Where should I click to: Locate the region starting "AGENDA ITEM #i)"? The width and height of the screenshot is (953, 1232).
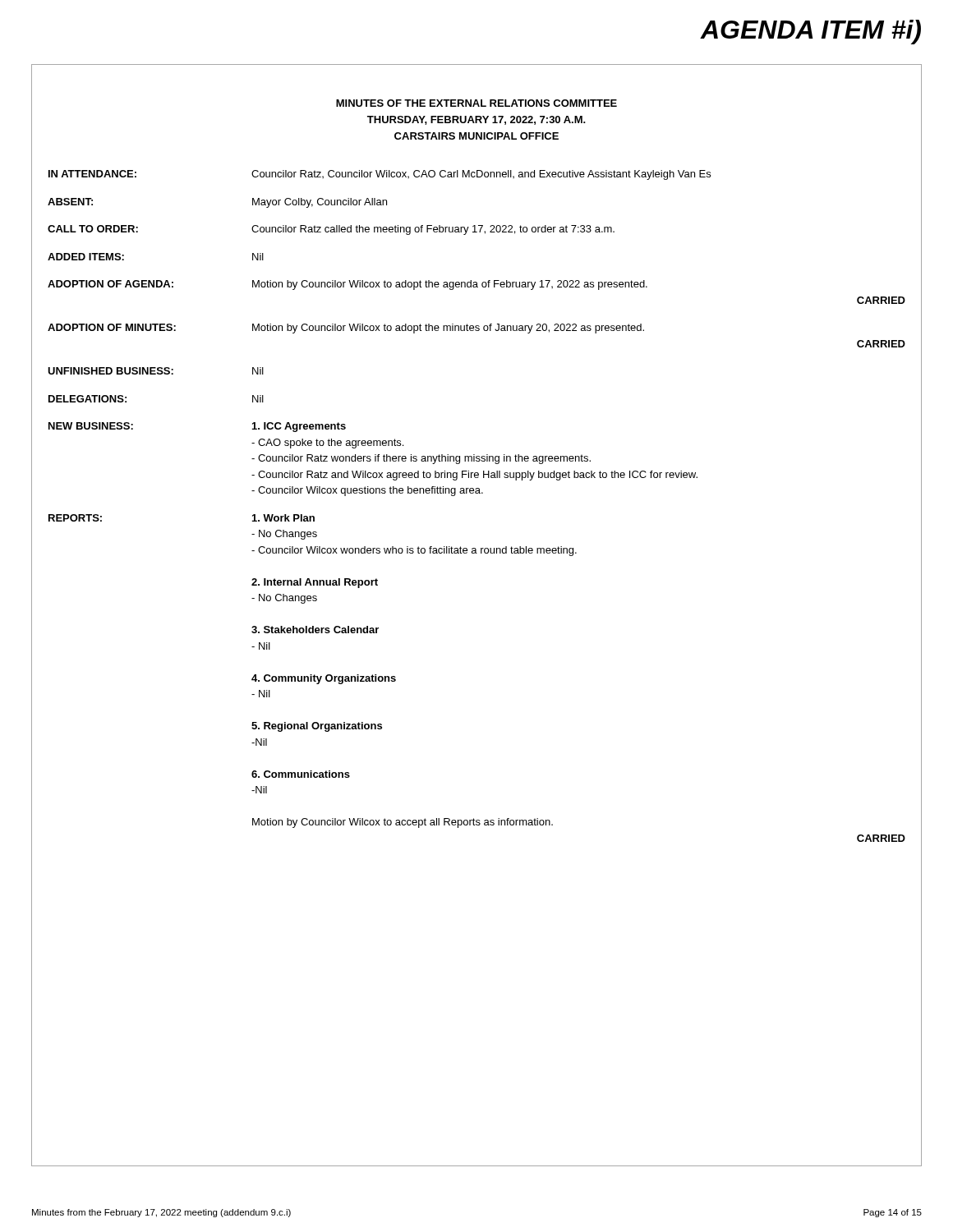pos(811,30)
